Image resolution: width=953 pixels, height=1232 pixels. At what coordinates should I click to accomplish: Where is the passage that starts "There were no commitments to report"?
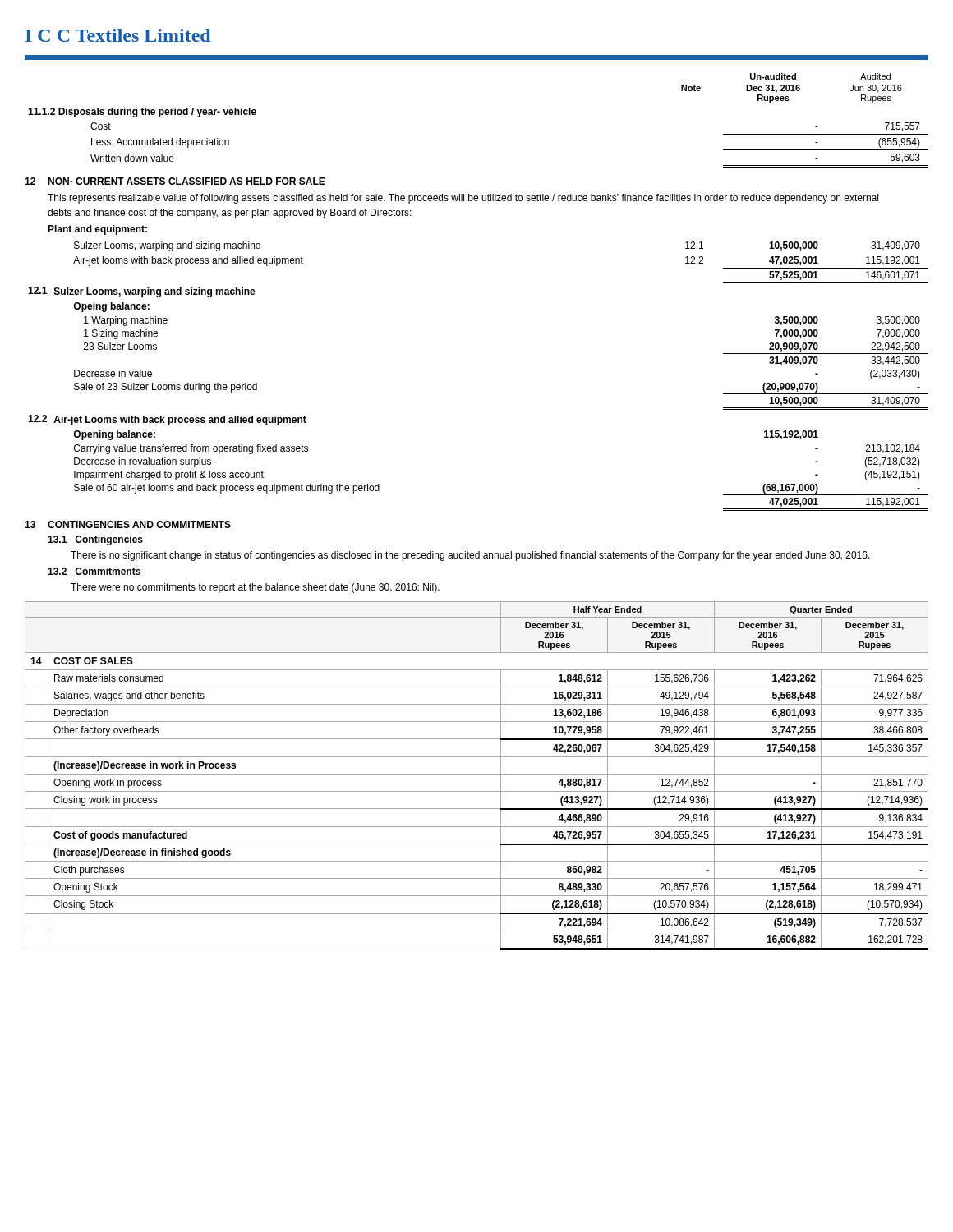[255, 587]
